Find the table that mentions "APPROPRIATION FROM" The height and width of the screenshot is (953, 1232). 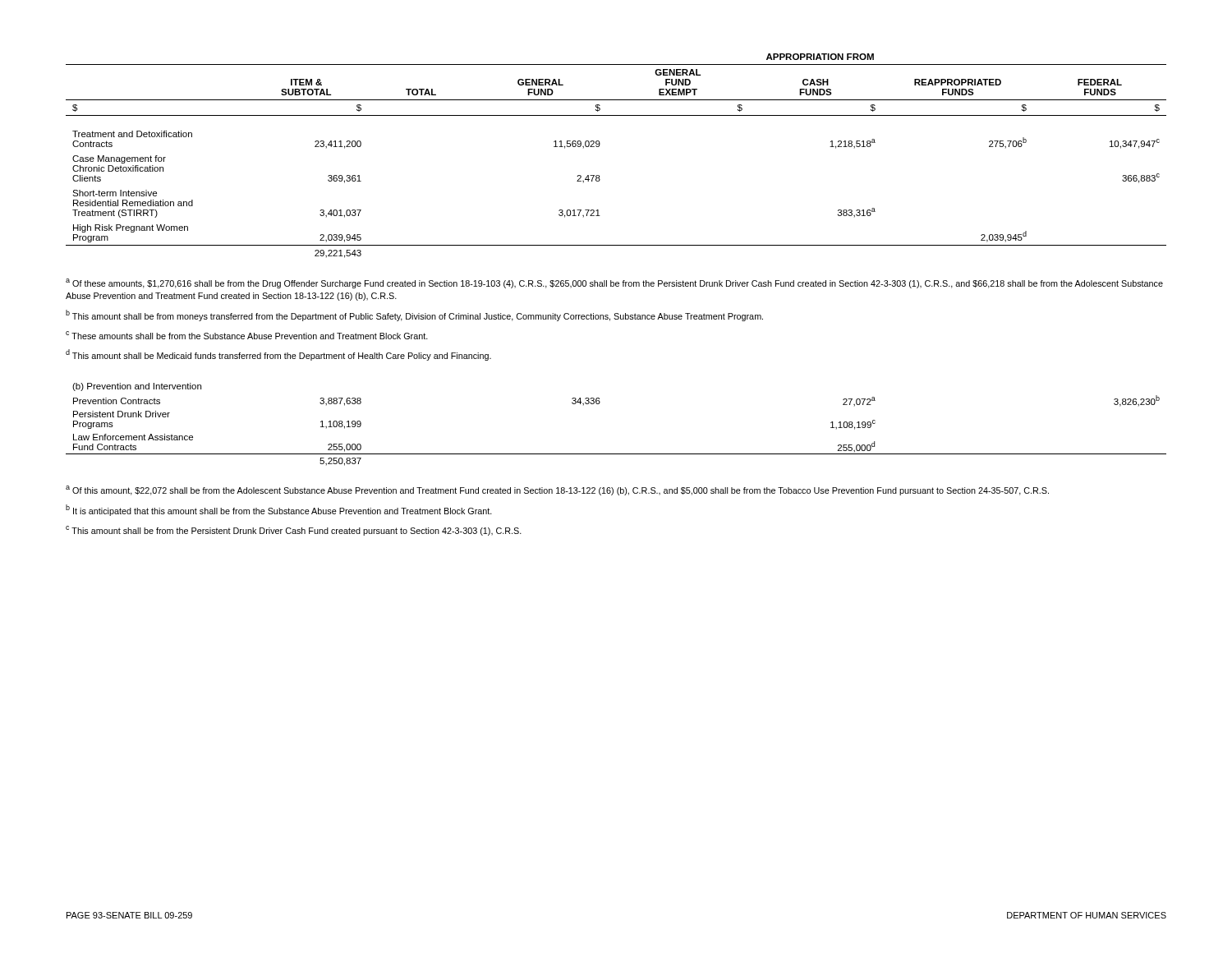tap(616, 155)
